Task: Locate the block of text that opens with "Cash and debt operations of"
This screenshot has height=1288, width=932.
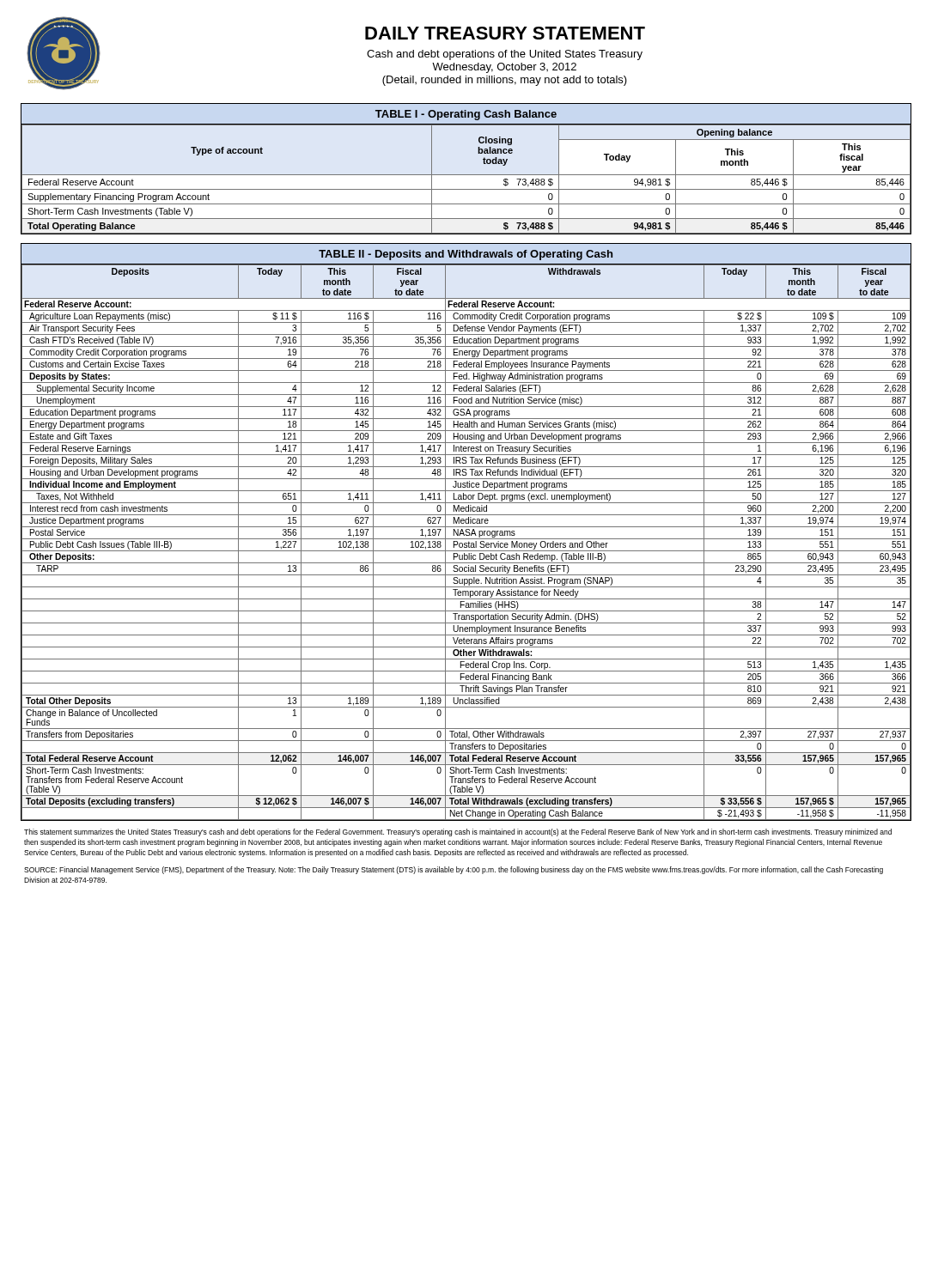Action: [x=505, y=67]
